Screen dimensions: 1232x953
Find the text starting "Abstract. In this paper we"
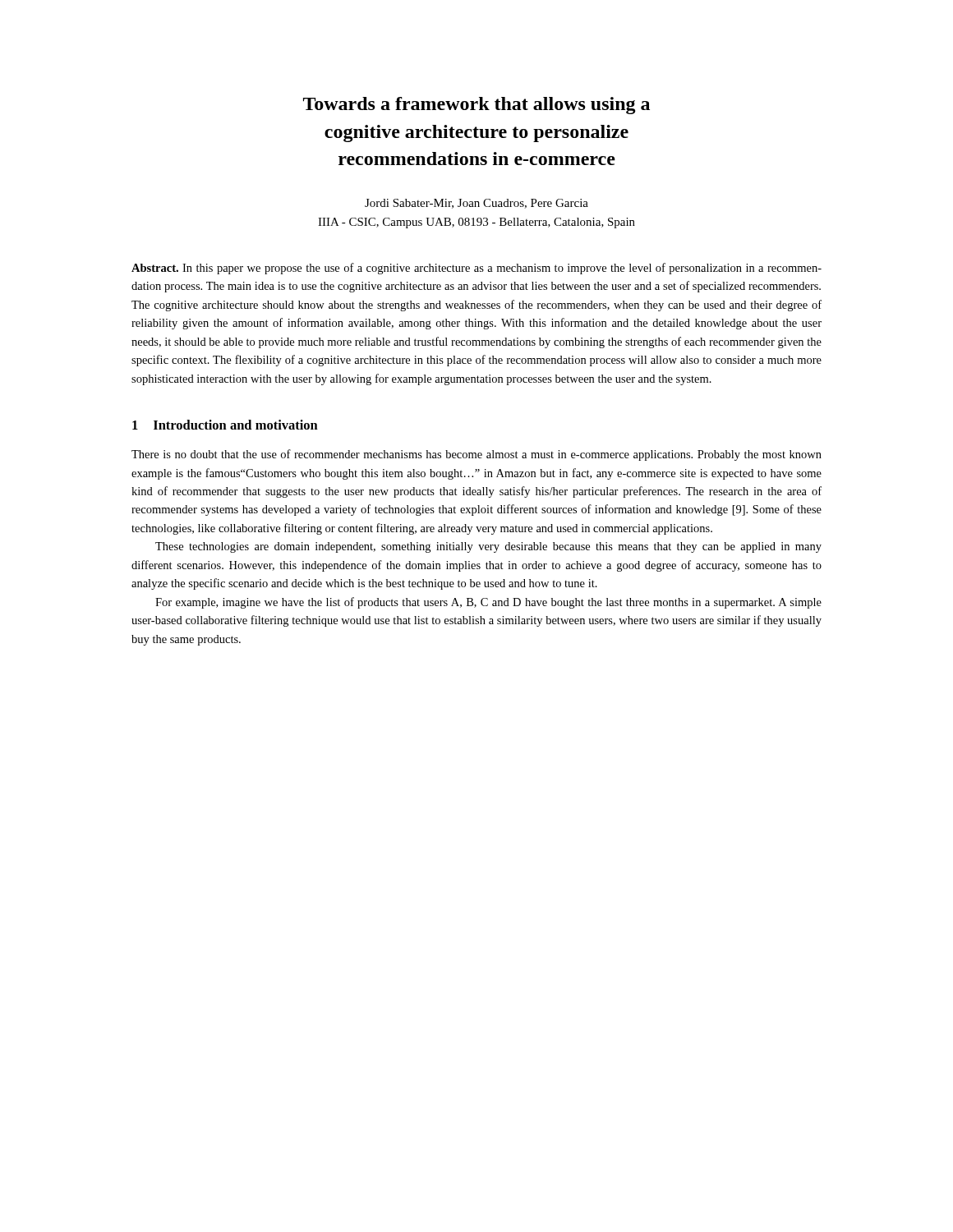[476, 323]
